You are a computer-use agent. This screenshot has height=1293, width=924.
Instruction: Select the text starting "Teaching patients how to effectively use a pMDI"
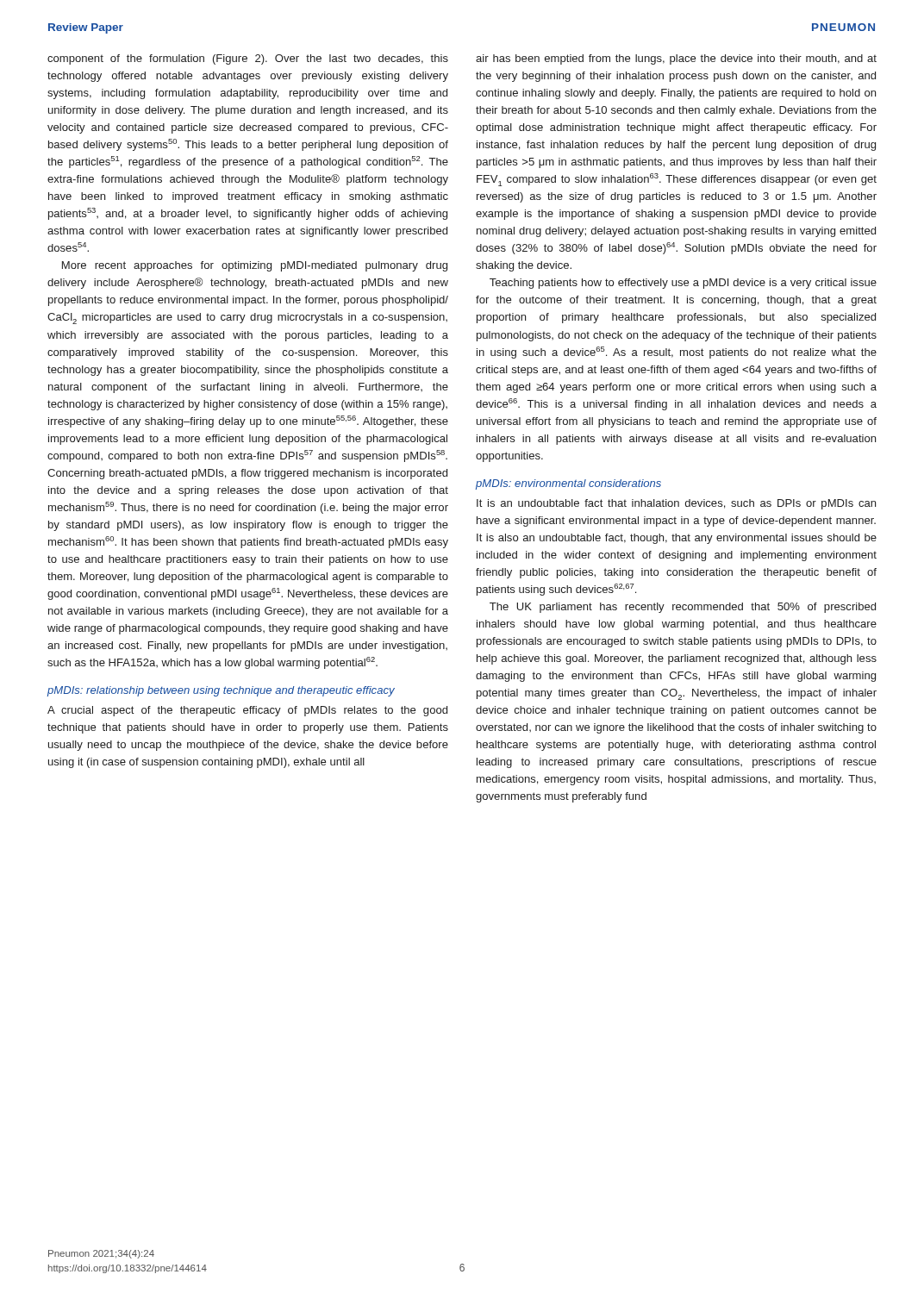point(676,369)
